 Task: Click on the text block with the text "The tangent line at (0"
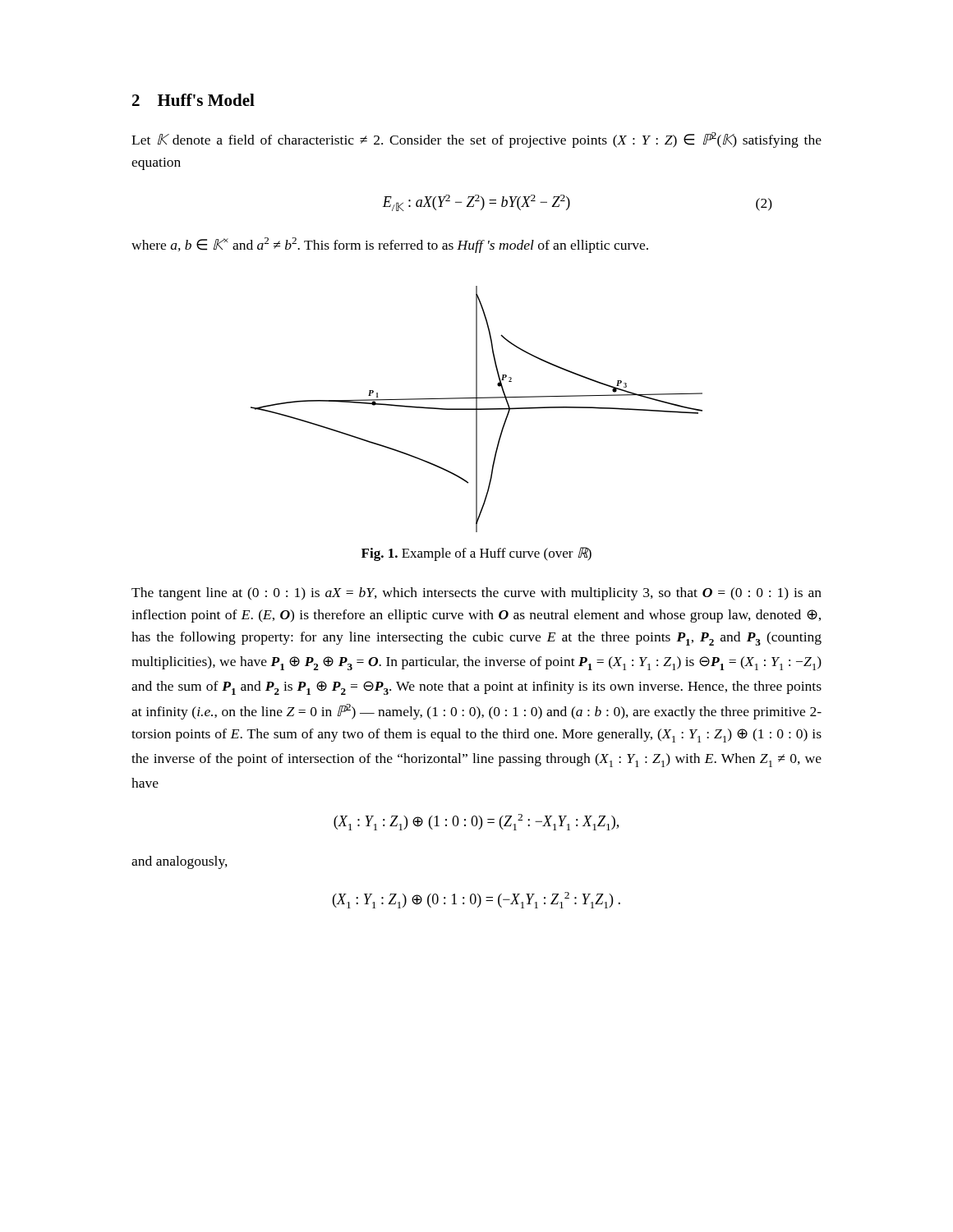[x=476, y=687]
